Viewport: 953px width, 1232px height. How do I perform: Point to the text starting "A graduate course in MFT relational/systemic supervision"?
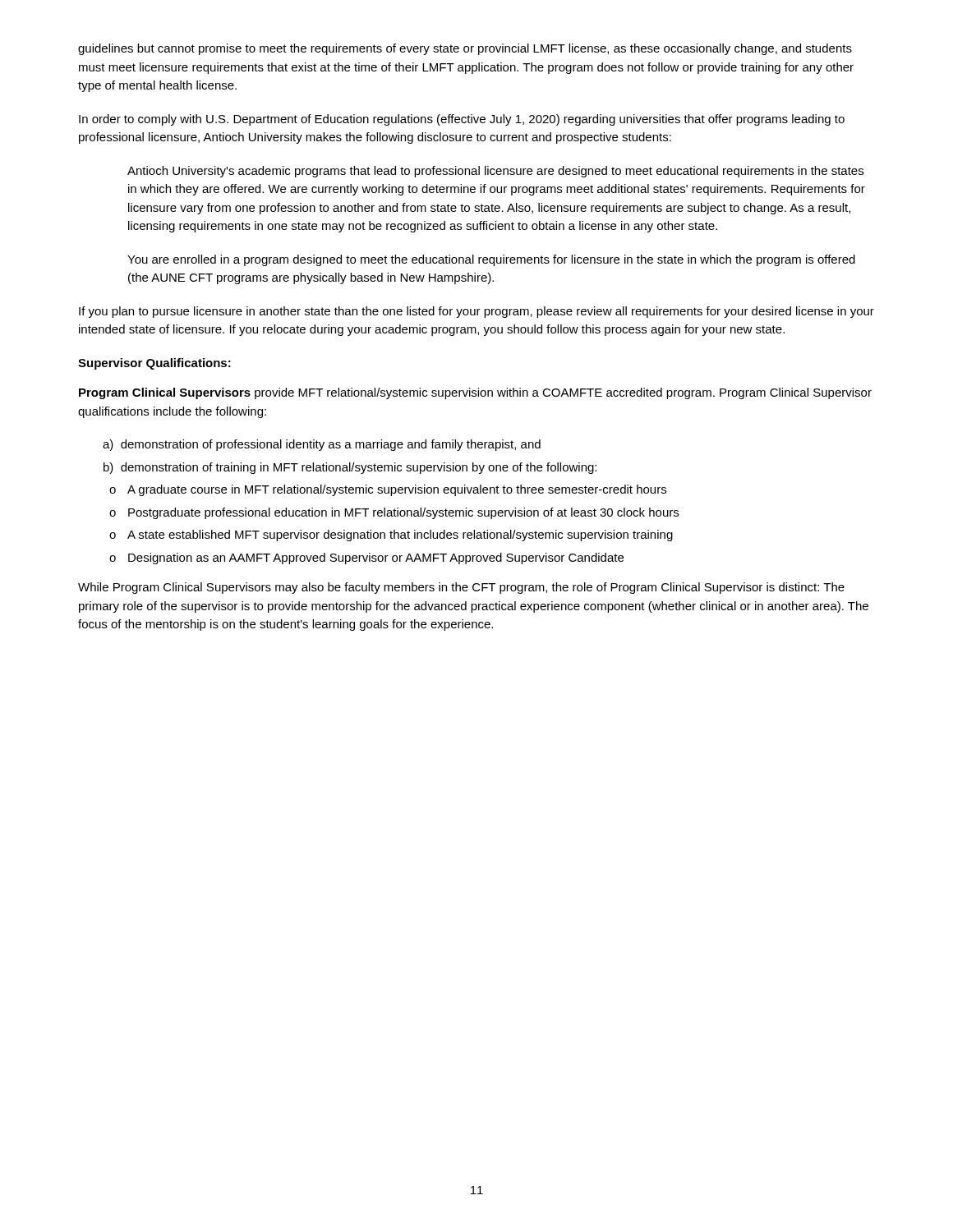(x=397, y=489)
